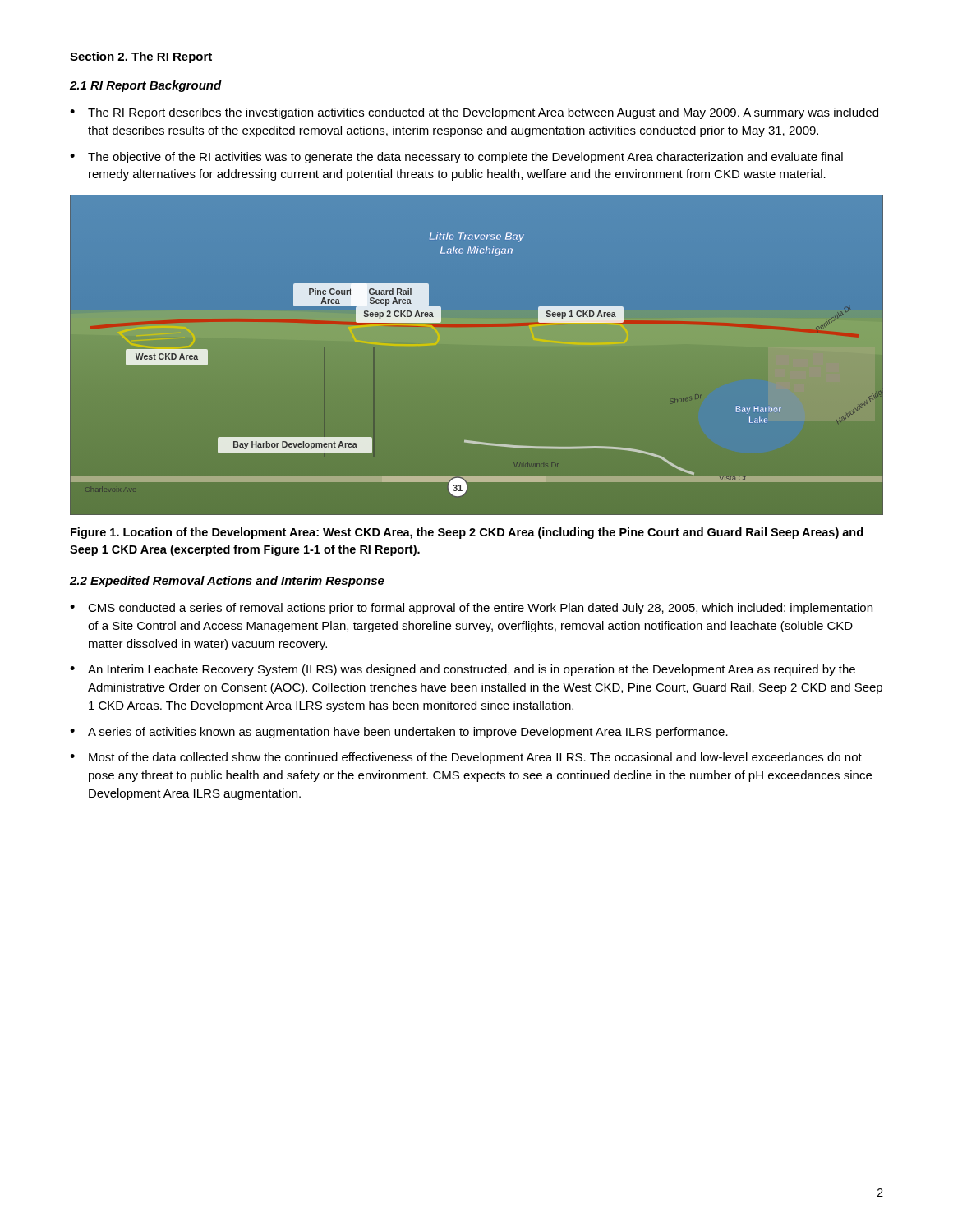The width and height of the screenshot is (953, 1232).
Task: Navigate to the text starting "• CMS conducted"
Action: (x=476, y=626)
